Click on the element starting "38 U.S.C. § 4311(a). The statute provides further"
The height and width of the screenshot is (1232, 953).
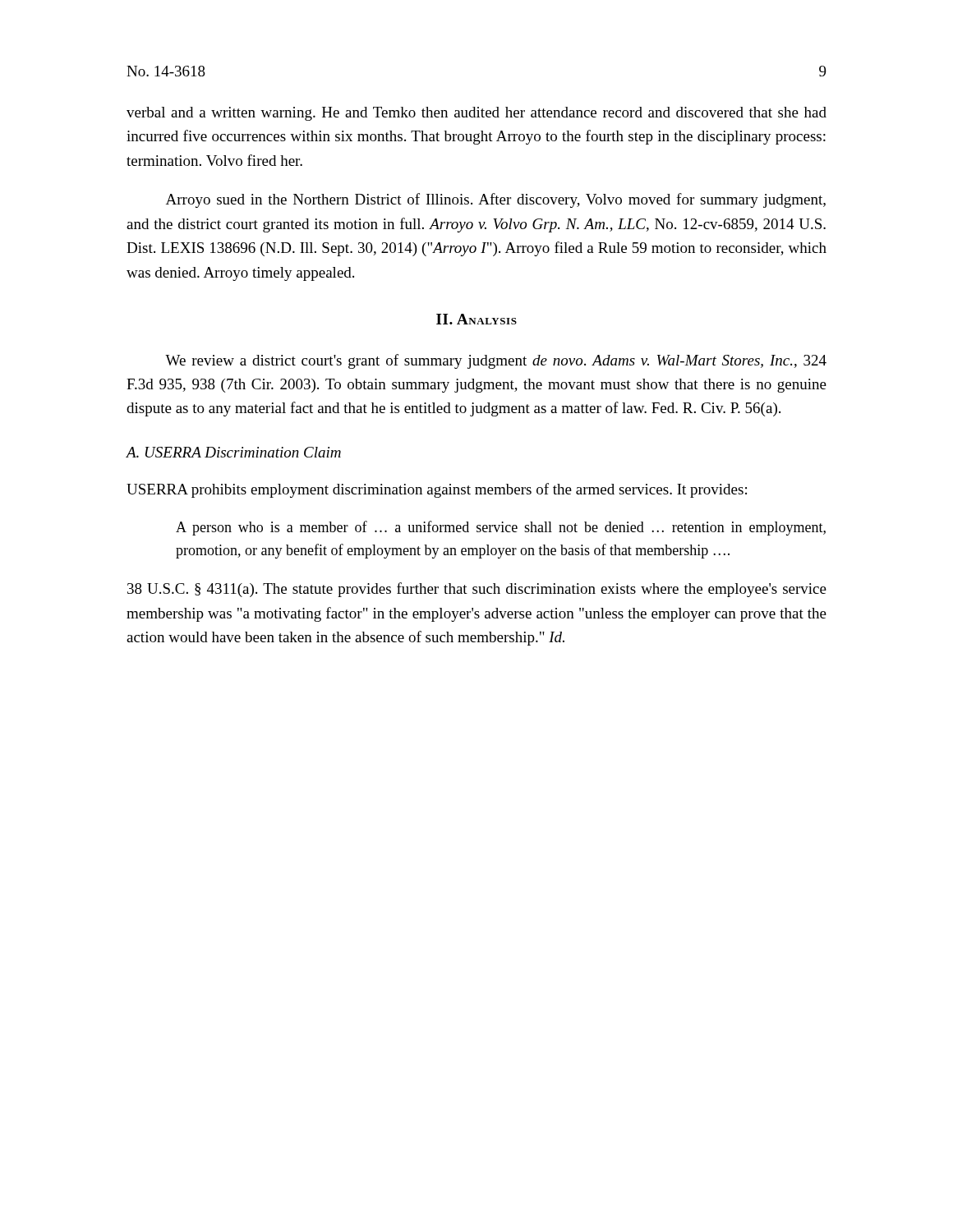[x=476, y=613]
